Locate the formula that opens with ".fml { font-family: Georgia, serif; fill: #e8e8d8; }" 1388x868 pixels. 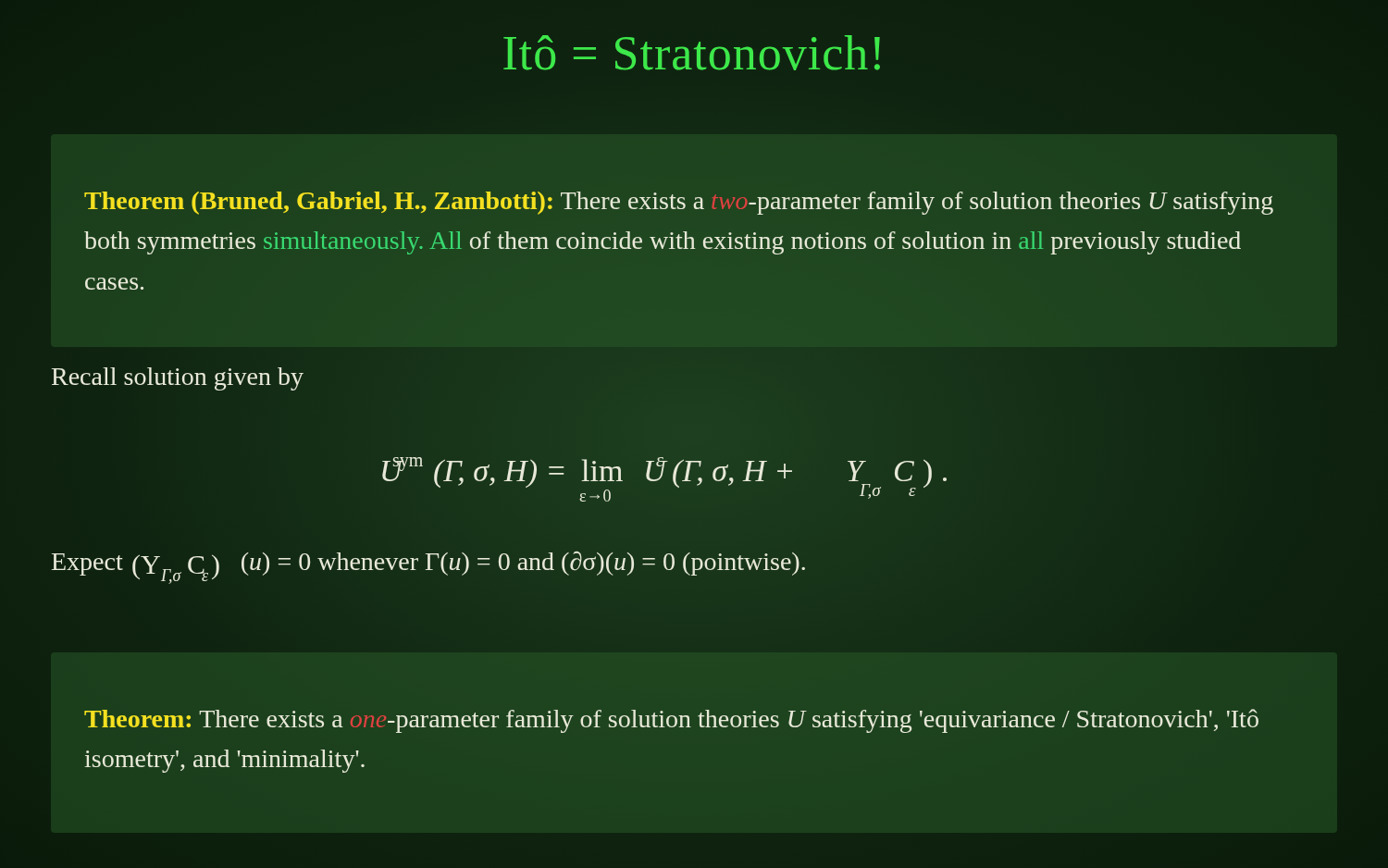click(694, 472)
